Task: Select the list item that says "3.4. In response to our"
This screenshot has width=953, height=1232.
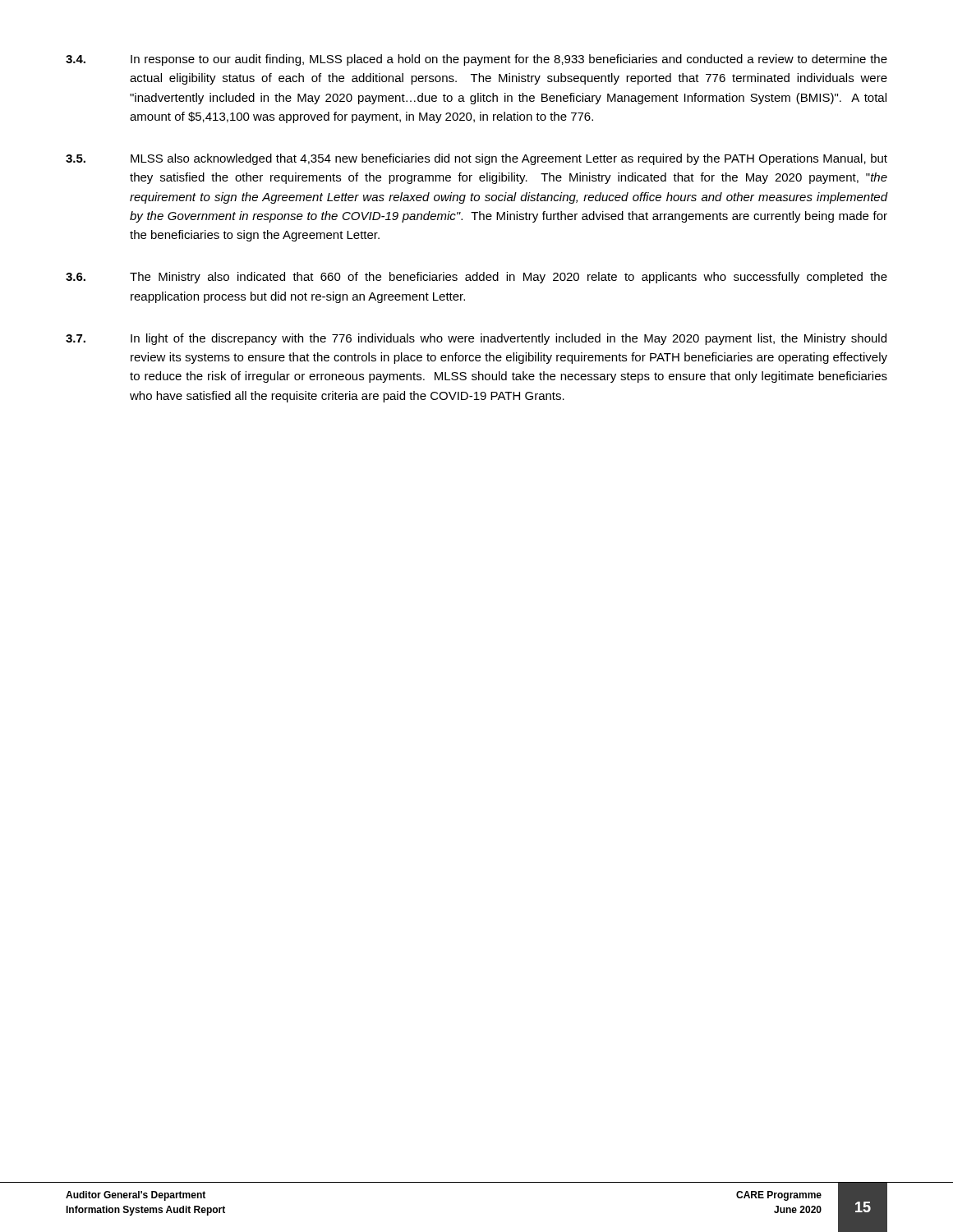Action: tap(476, 87)
